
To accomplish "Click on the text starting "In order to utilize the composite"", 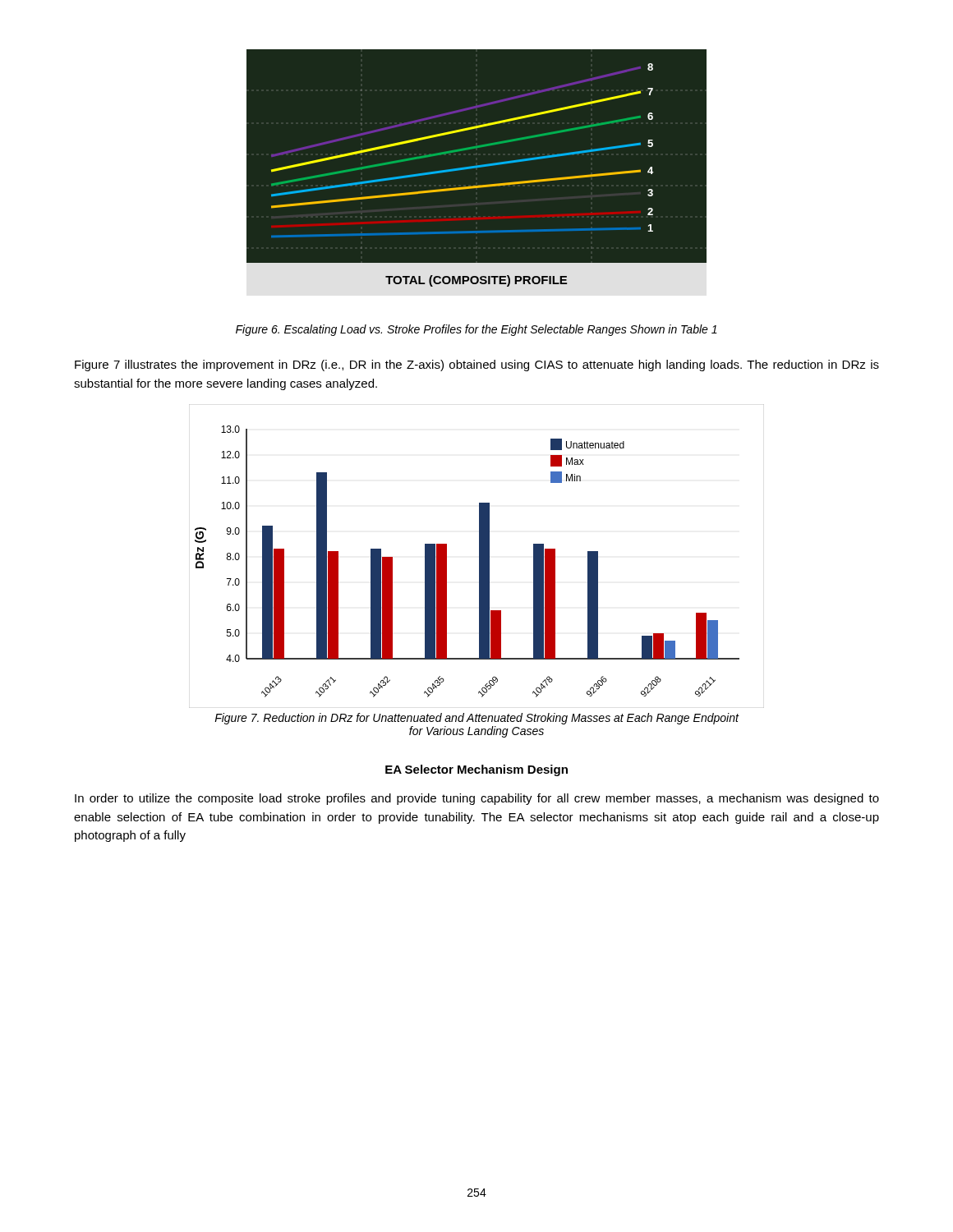I will 476,816.
